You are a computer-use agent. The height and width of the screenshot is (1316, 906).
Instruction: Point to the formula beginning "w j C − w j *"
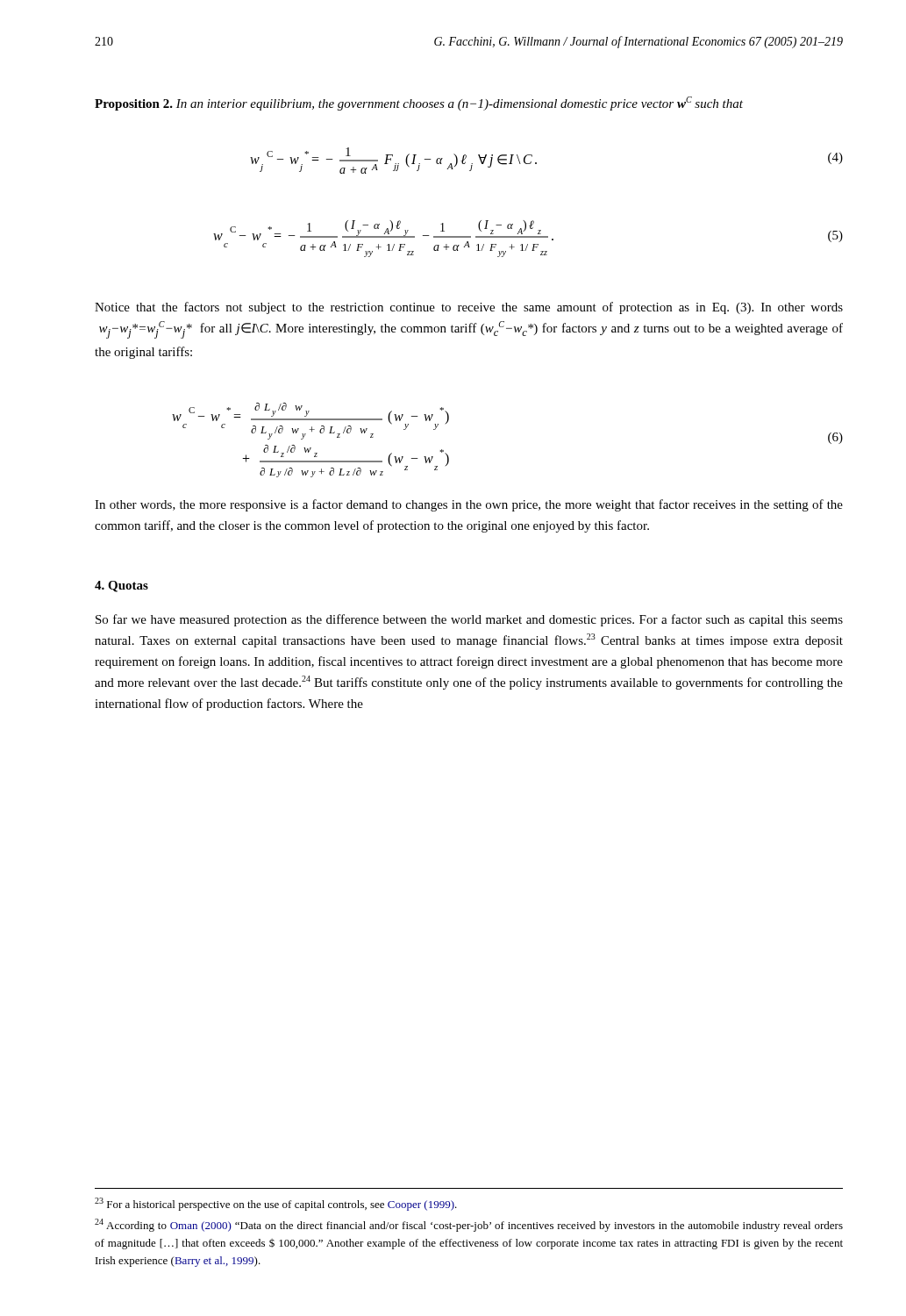click(542, 157)
